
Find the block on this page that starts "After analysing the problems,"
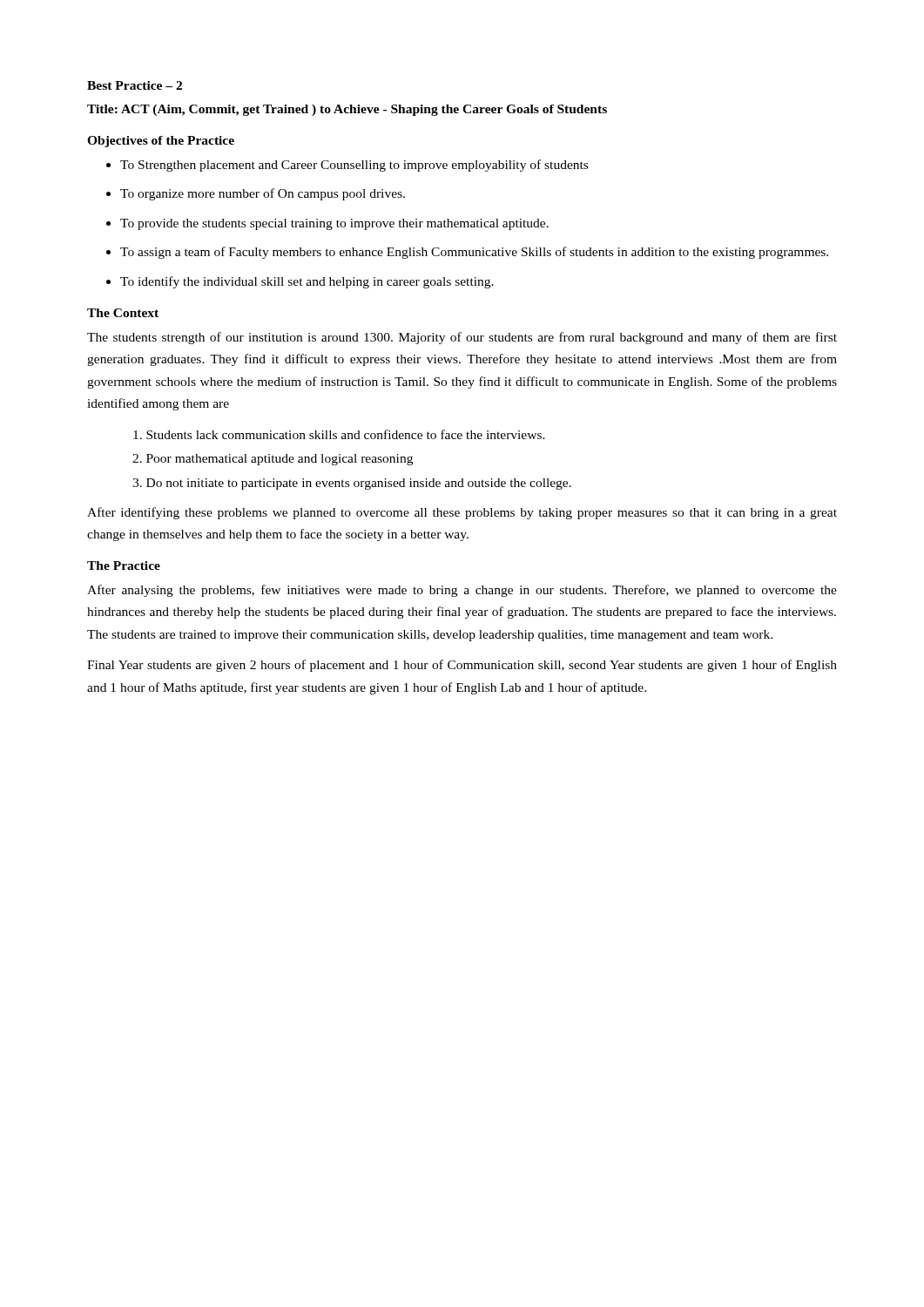462,611
